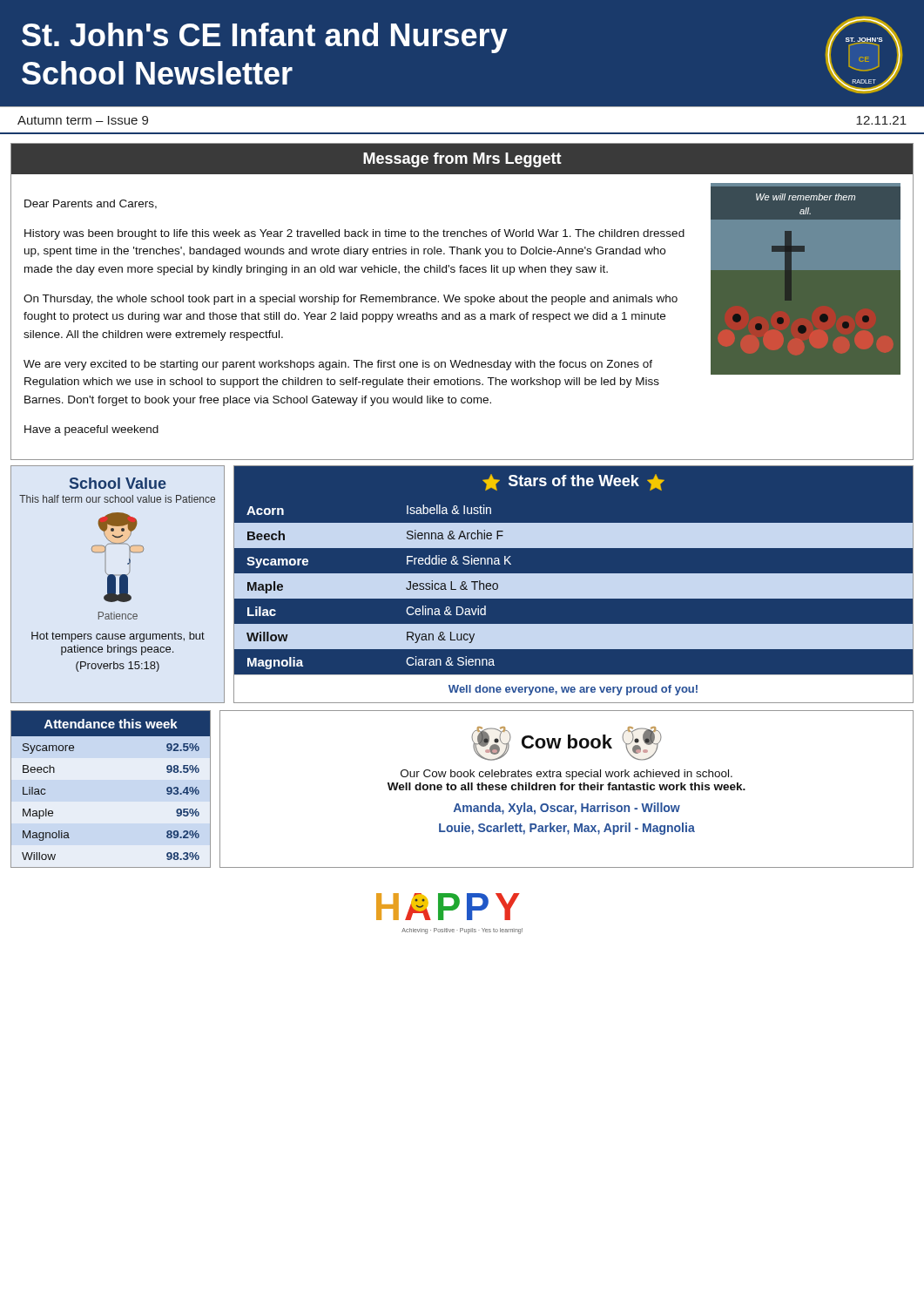Screen dimensions: 1307x924
Task: Click where it says "Attendance this week"
Action: (x=111, y=723)
